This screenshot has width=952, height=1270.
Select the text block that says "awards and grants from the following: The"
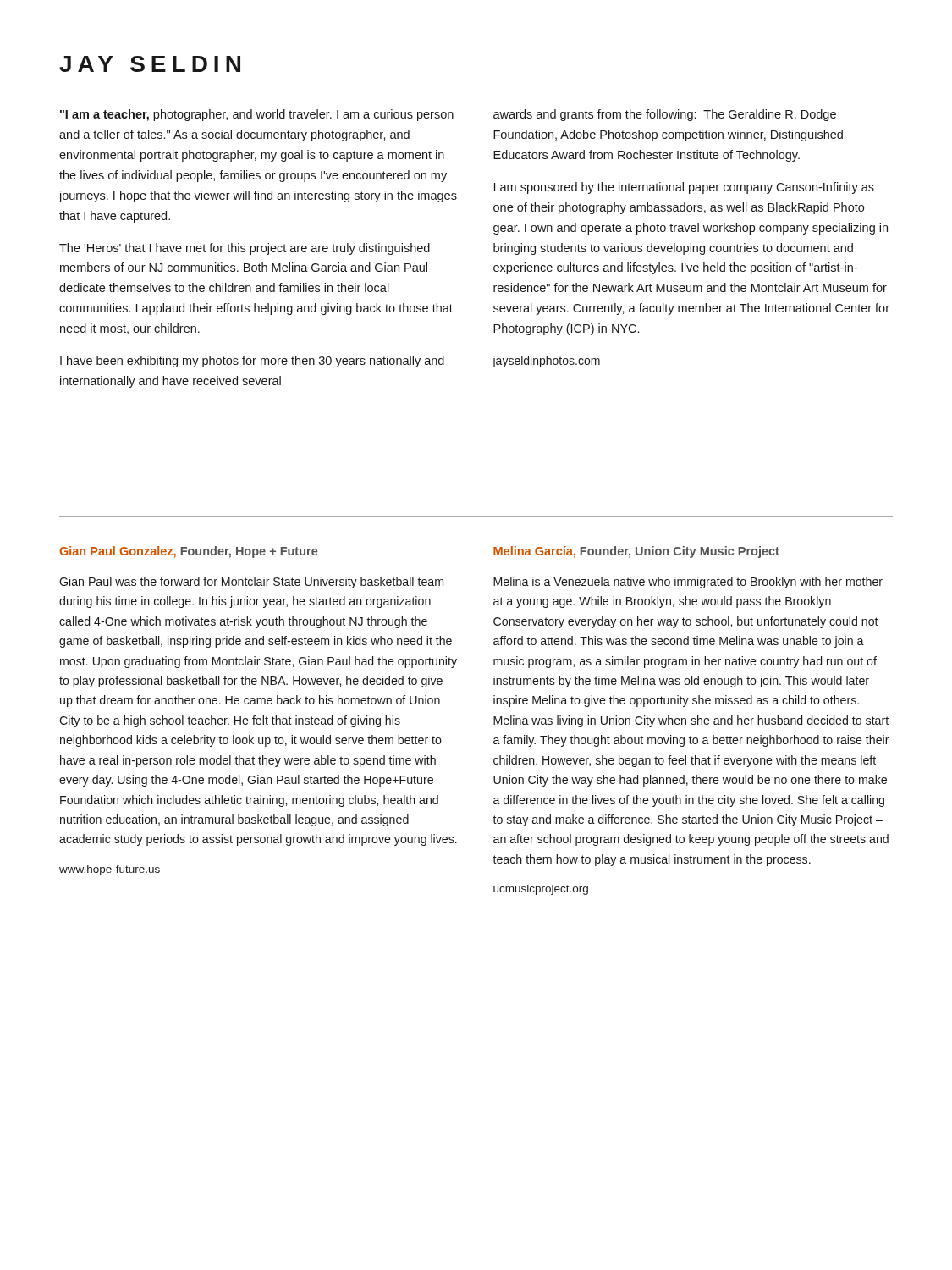tap(693, 238)
